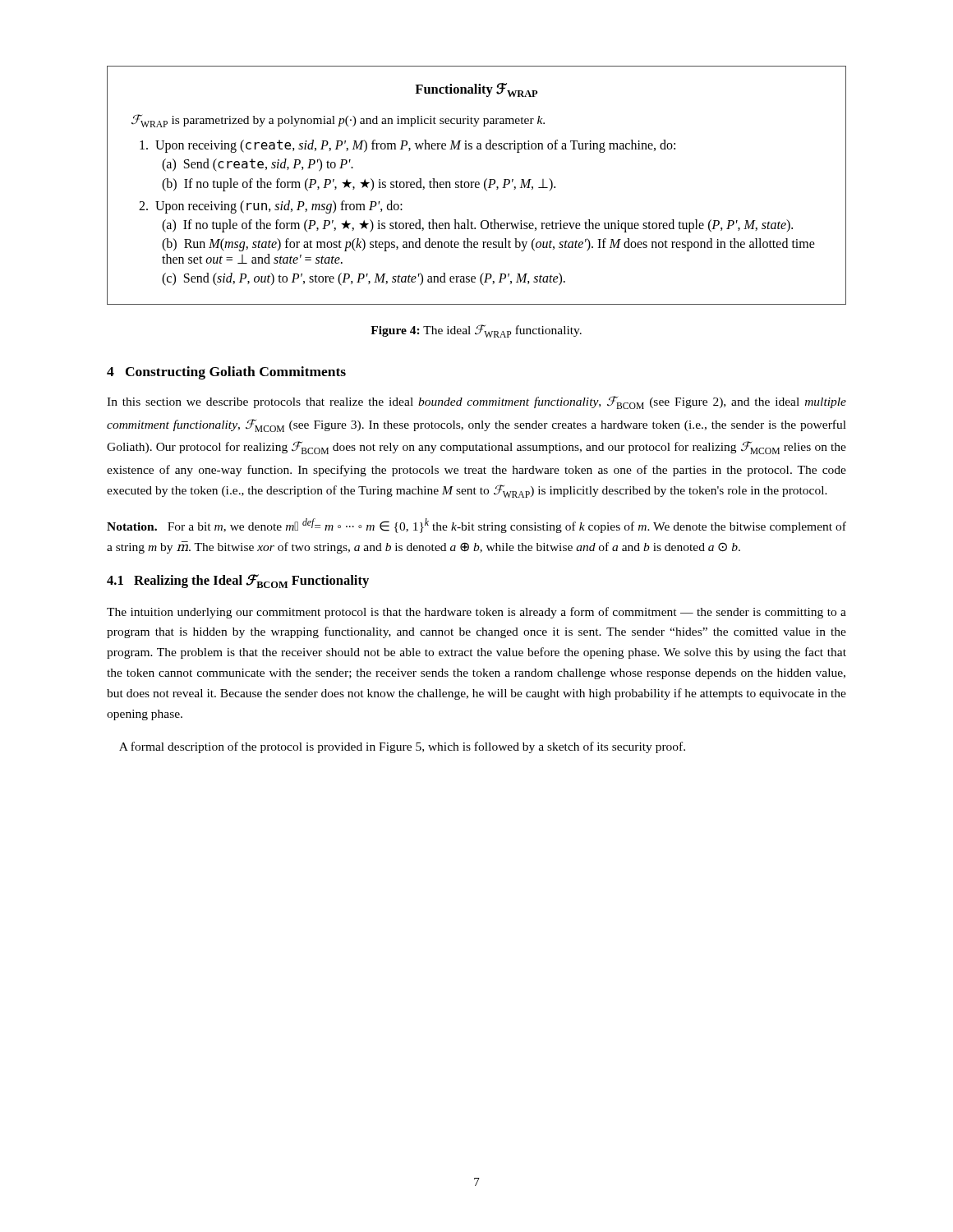Click on the element starting "In this section"

(x=476, y=447)
